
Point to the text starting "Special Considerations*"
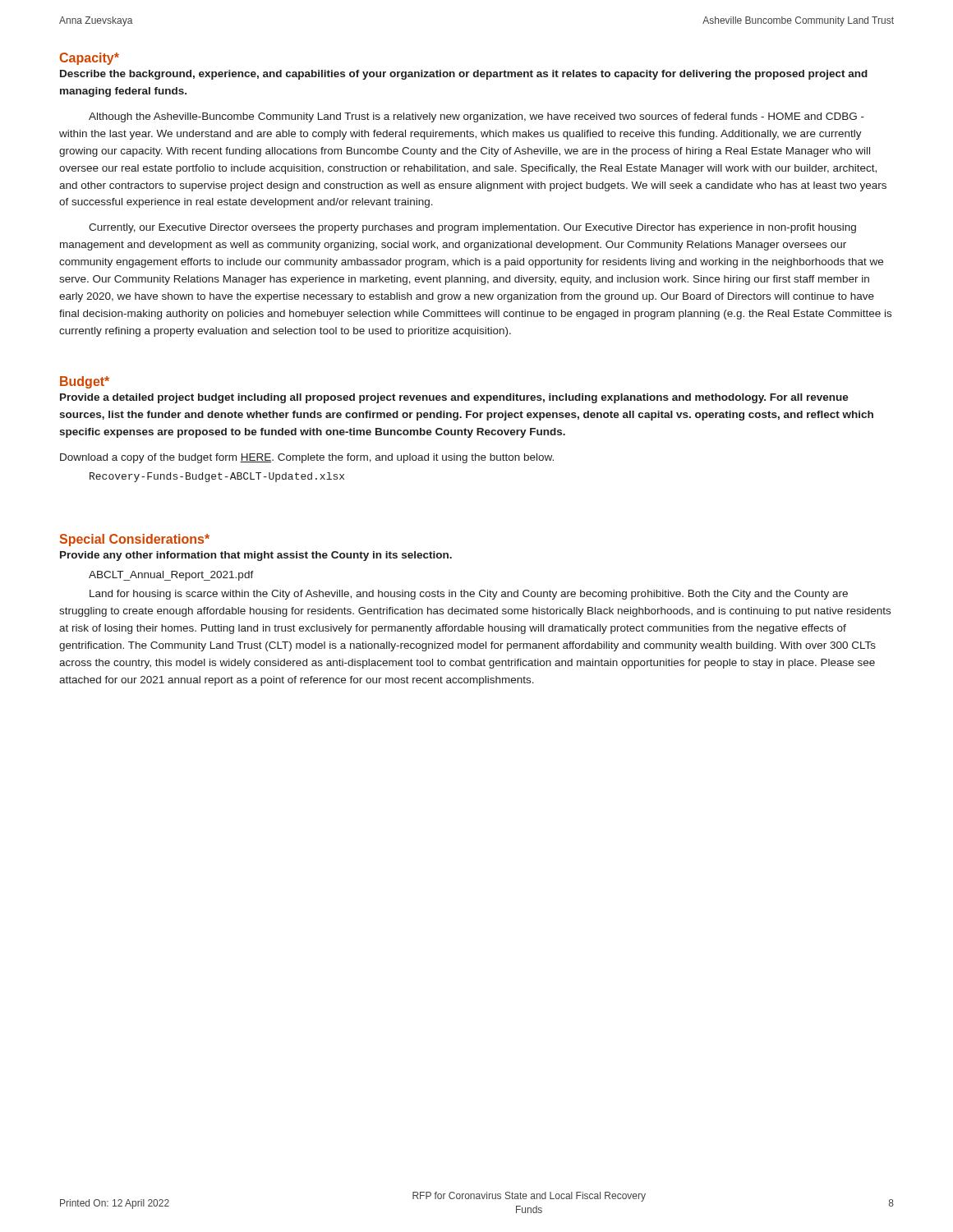coord(134,539)
